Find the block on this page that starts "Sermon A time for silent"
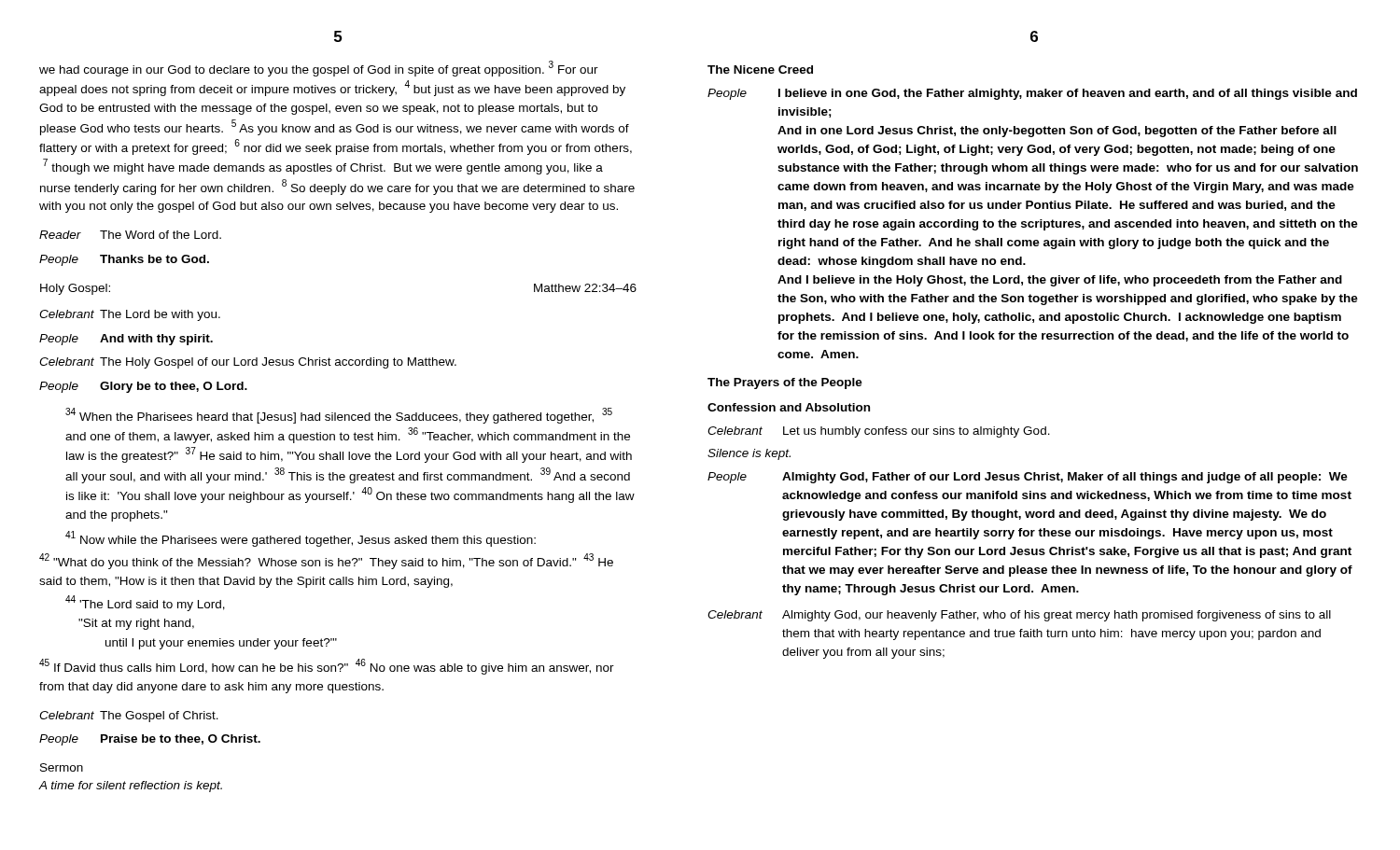Image resolution: width=1400 pixels, height=850 pixels. click(x=62, y=767)
